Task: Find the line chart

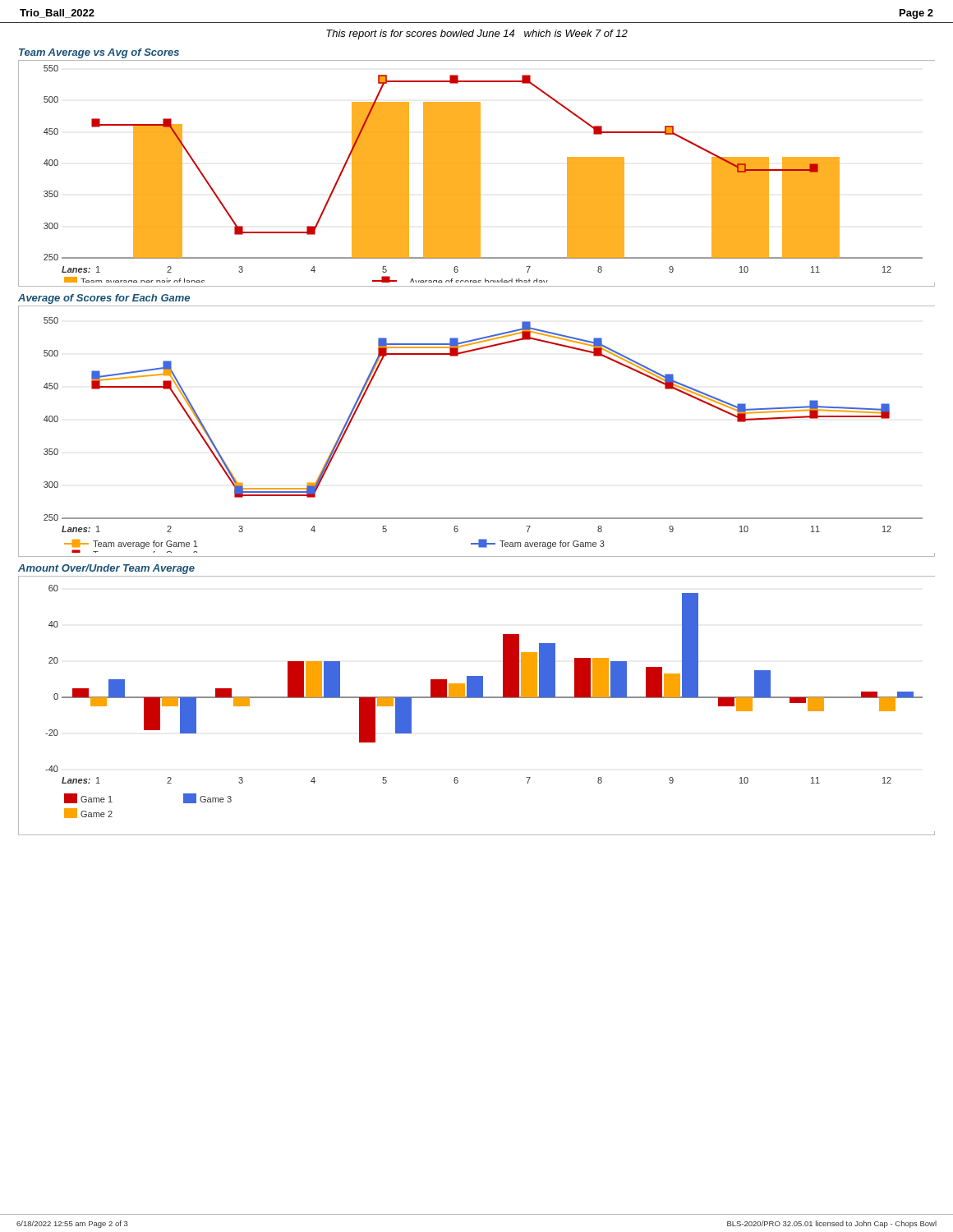Action: [476, 431]
